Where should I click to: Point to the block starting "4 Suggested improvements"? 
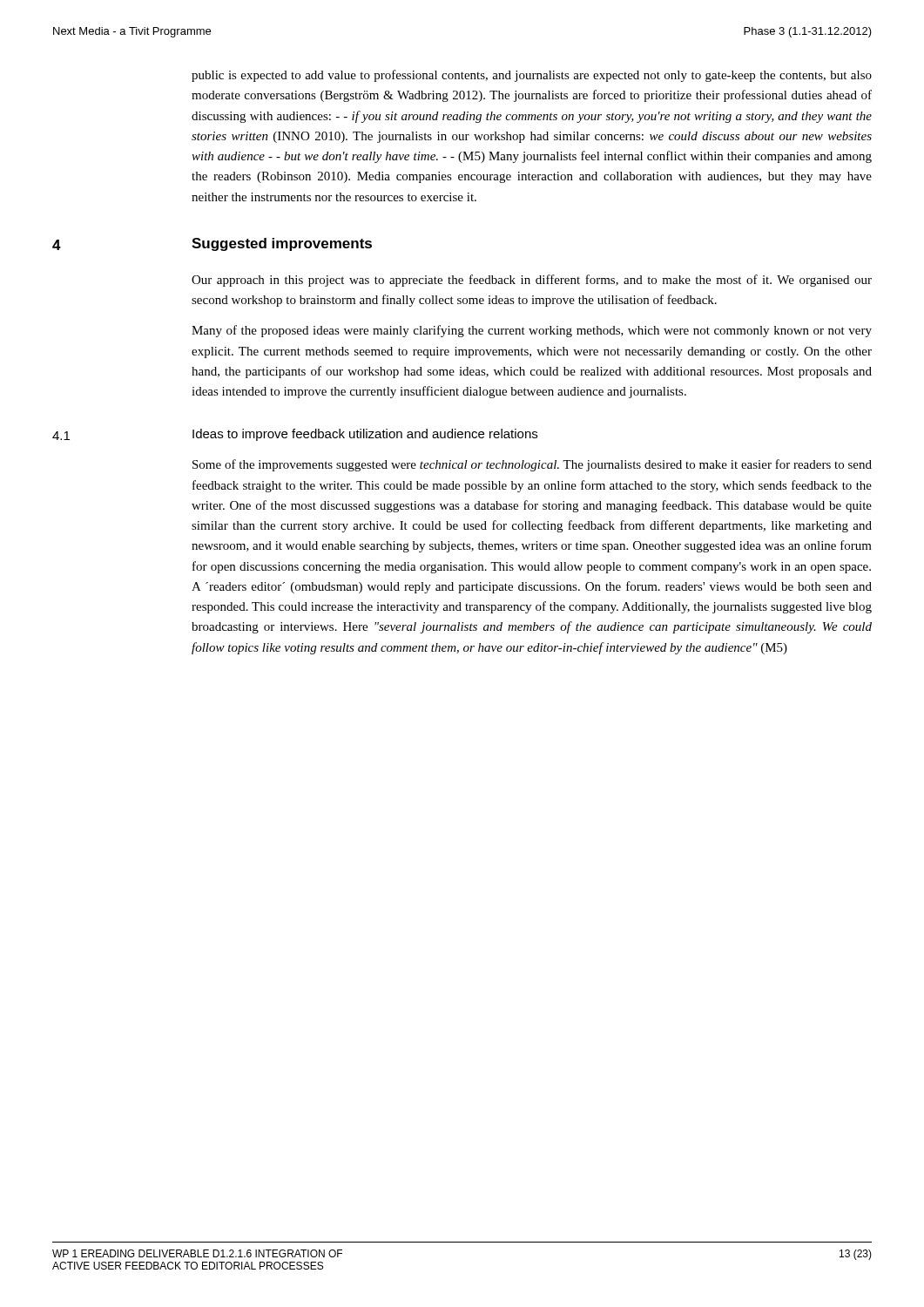click(x=212, y=245)
